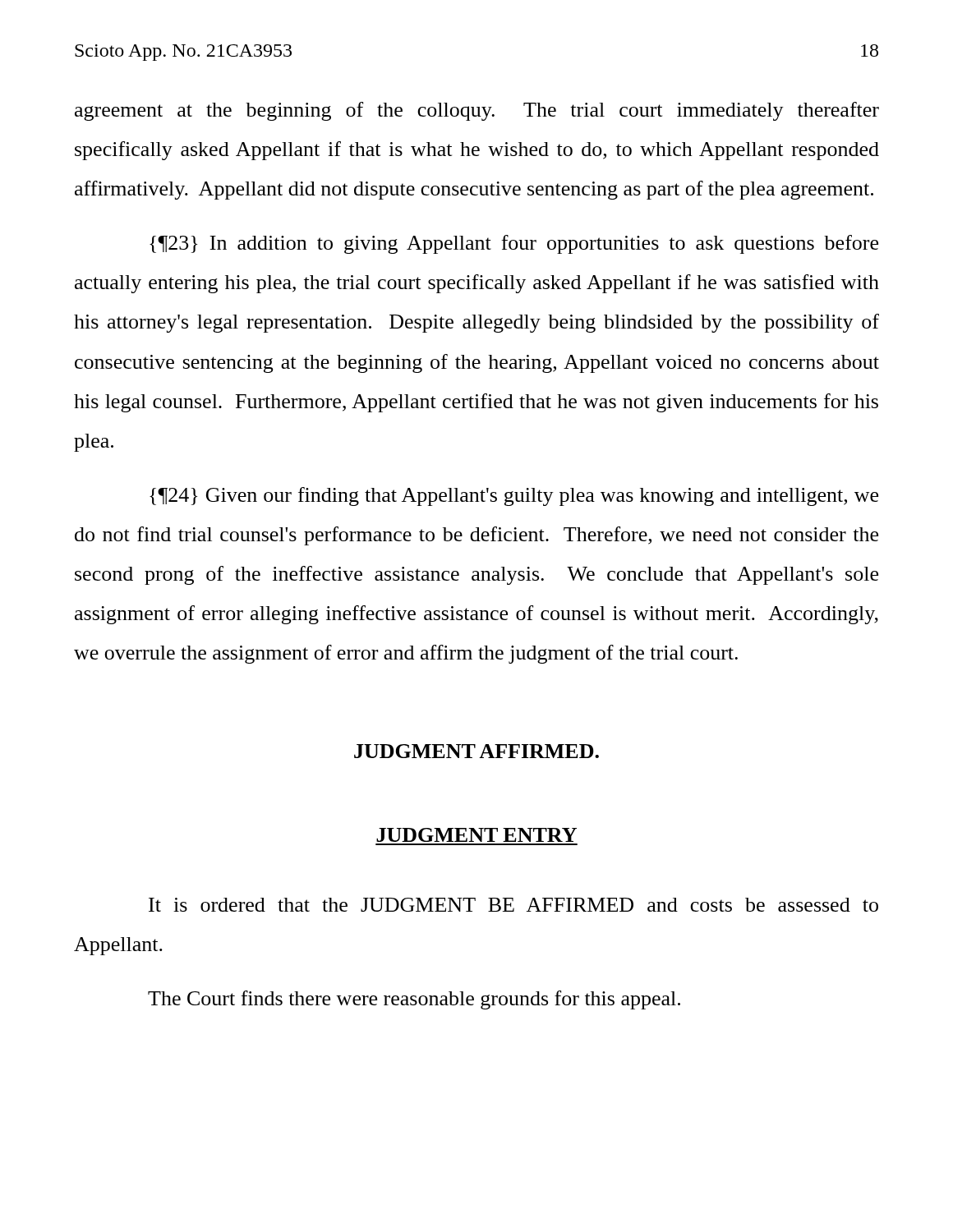
Task: Locate the block starting "The Court finds"
Action: click(x=415, y=998)
